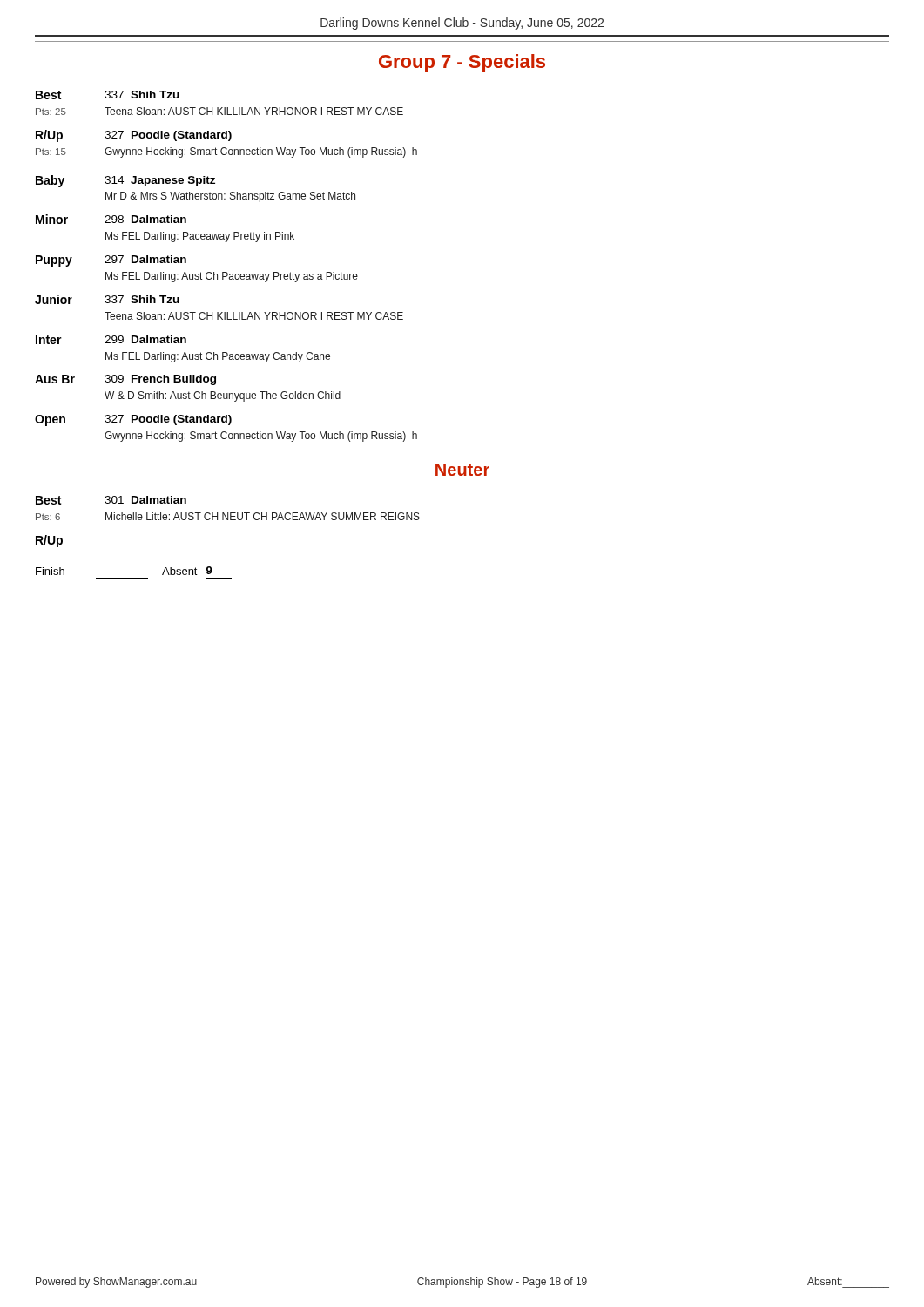The height and width of the screenshot is (1307, 924).
Task: Select the text block starting "Junior 337 Shih Tzu Teena Sloan:"
Action: [219, 308]
